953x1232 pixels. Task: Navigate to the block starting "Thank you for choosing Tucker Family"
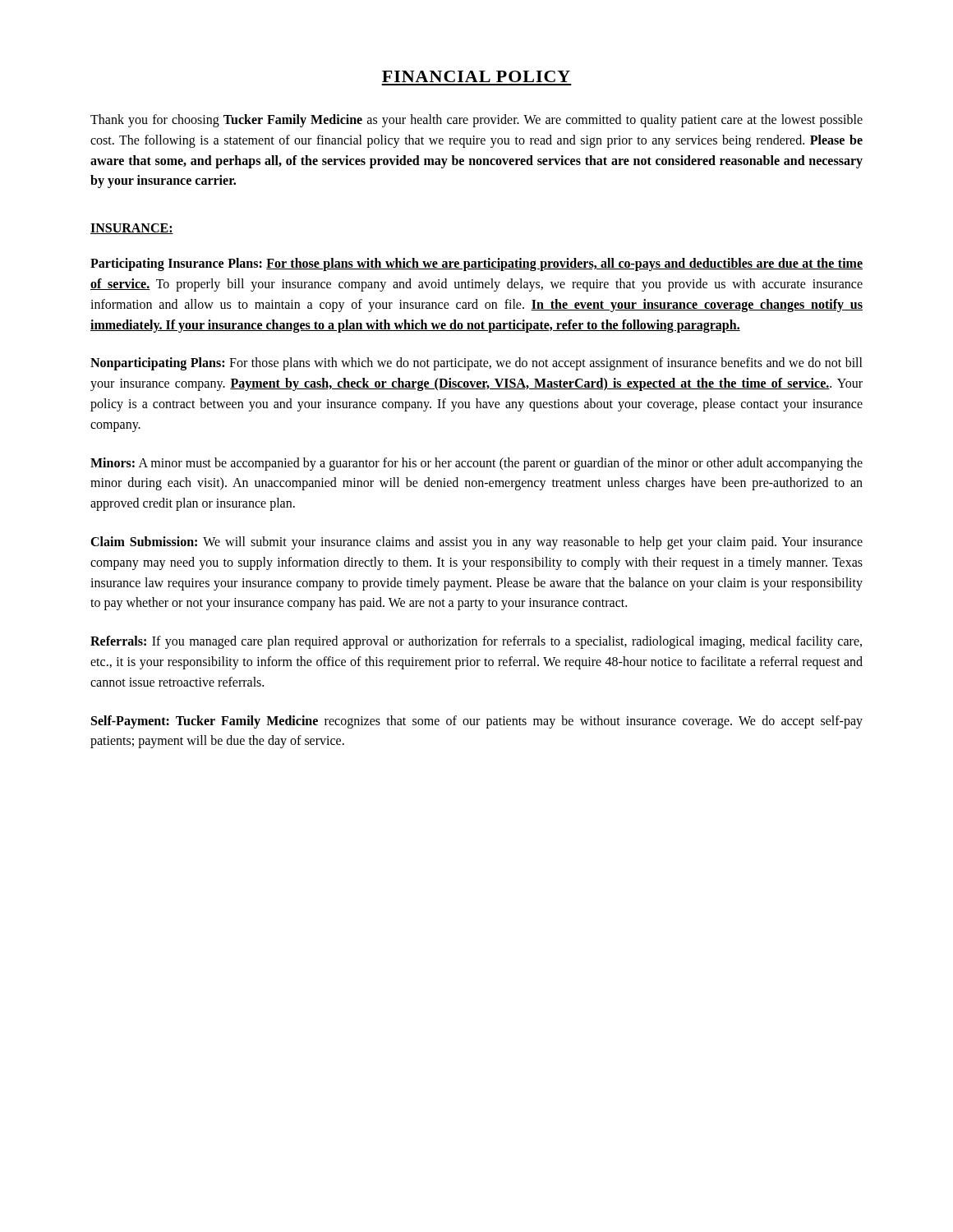476,150
